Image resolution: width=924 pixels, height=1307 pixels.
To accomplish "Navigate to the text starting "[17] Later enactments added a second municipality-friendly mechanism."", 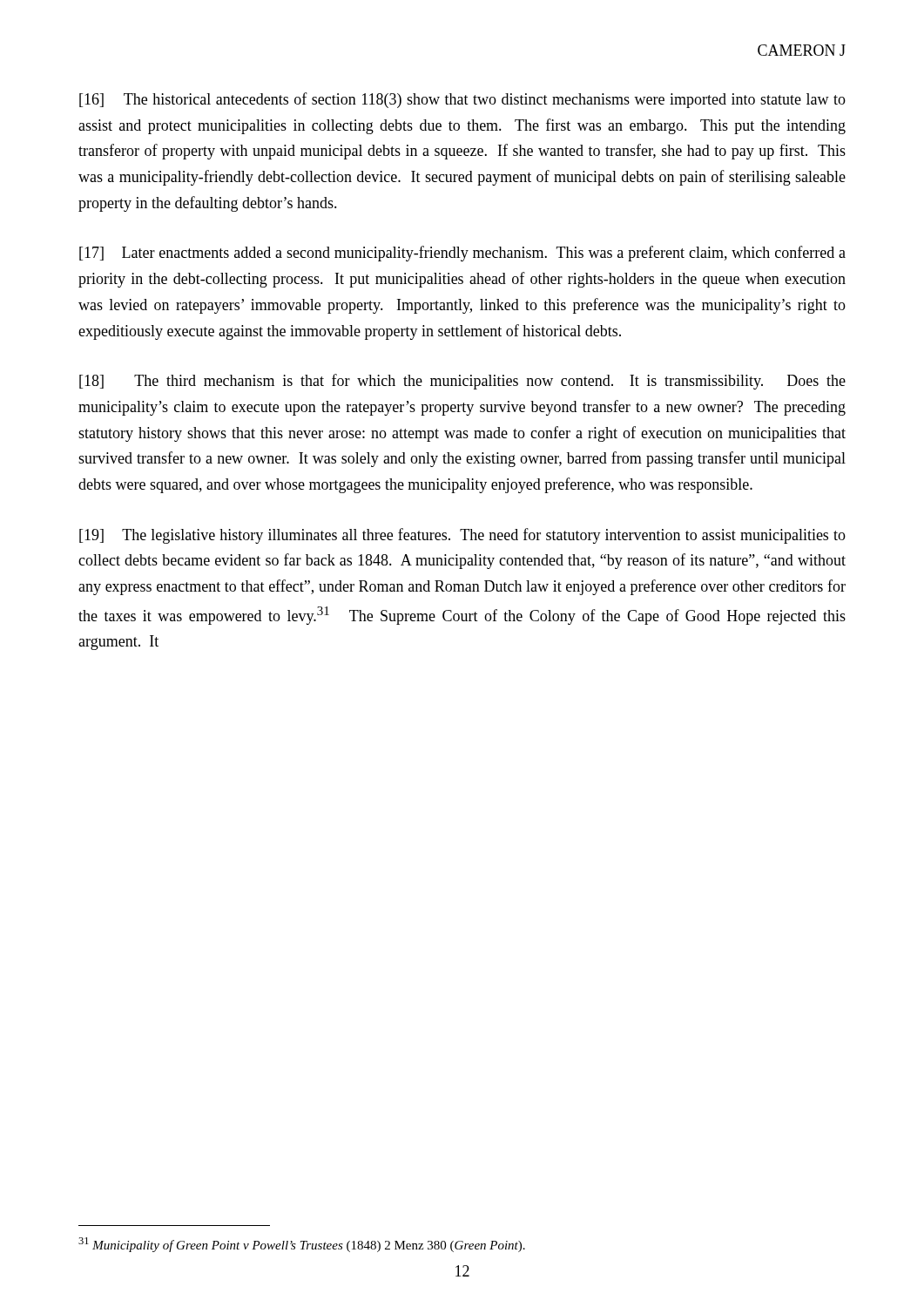I will [462, 292].
